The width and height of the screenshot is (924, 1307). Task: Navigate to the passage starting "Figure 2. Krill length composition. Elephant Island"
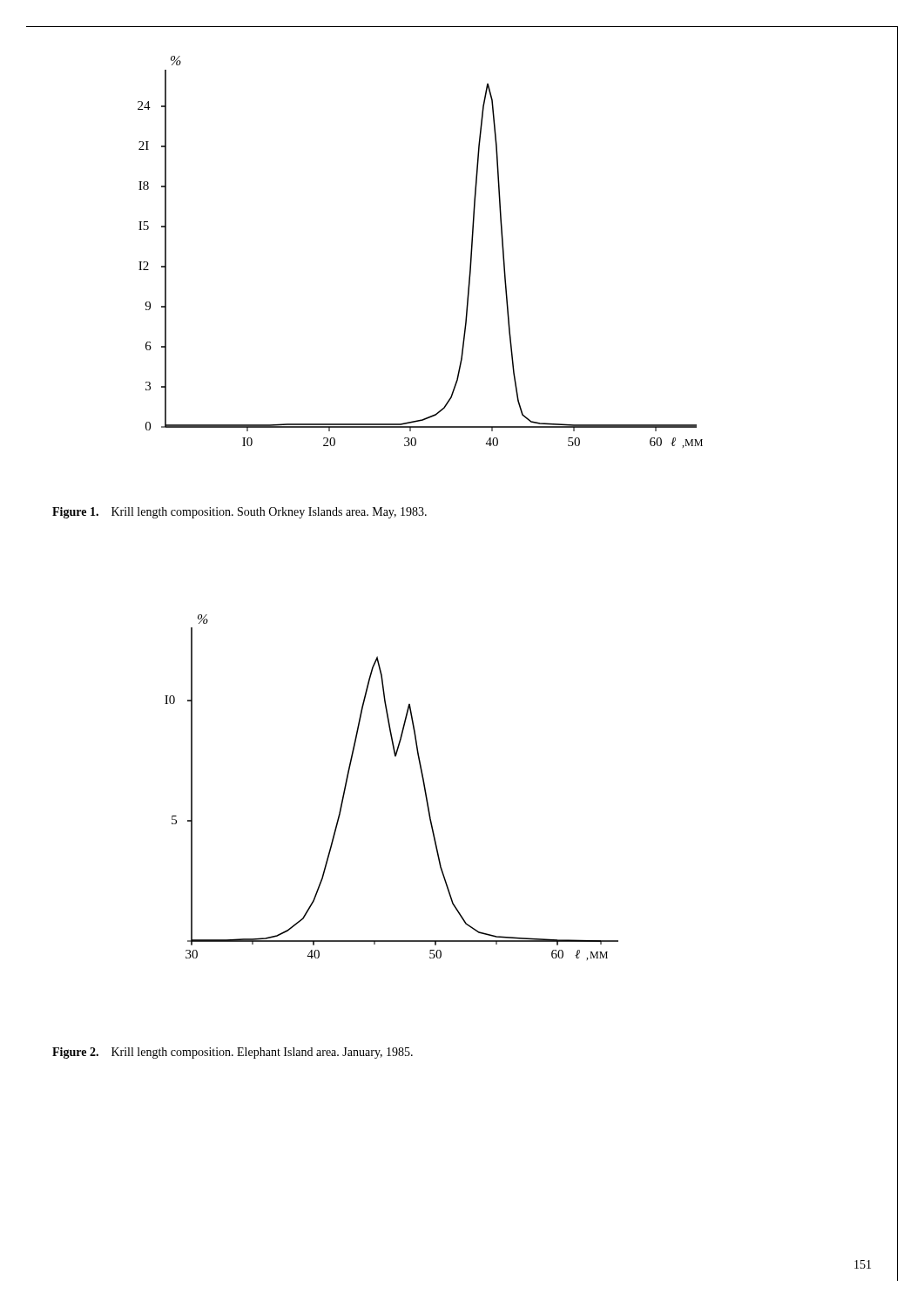click(x=233, y=1052)
